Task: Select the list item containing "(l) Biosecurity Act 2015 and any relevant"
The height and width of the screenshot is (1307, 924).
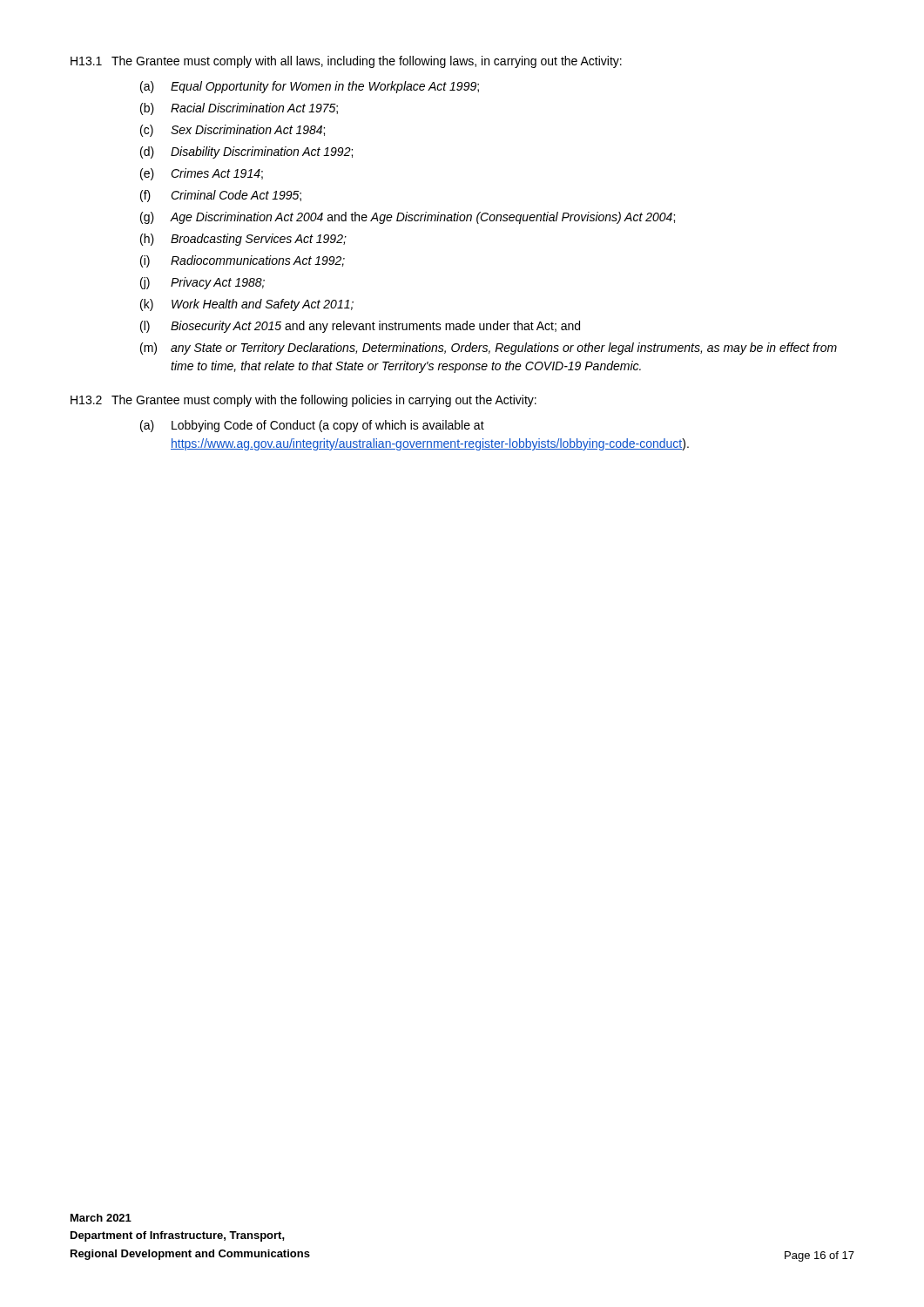Action: (497, 326)
